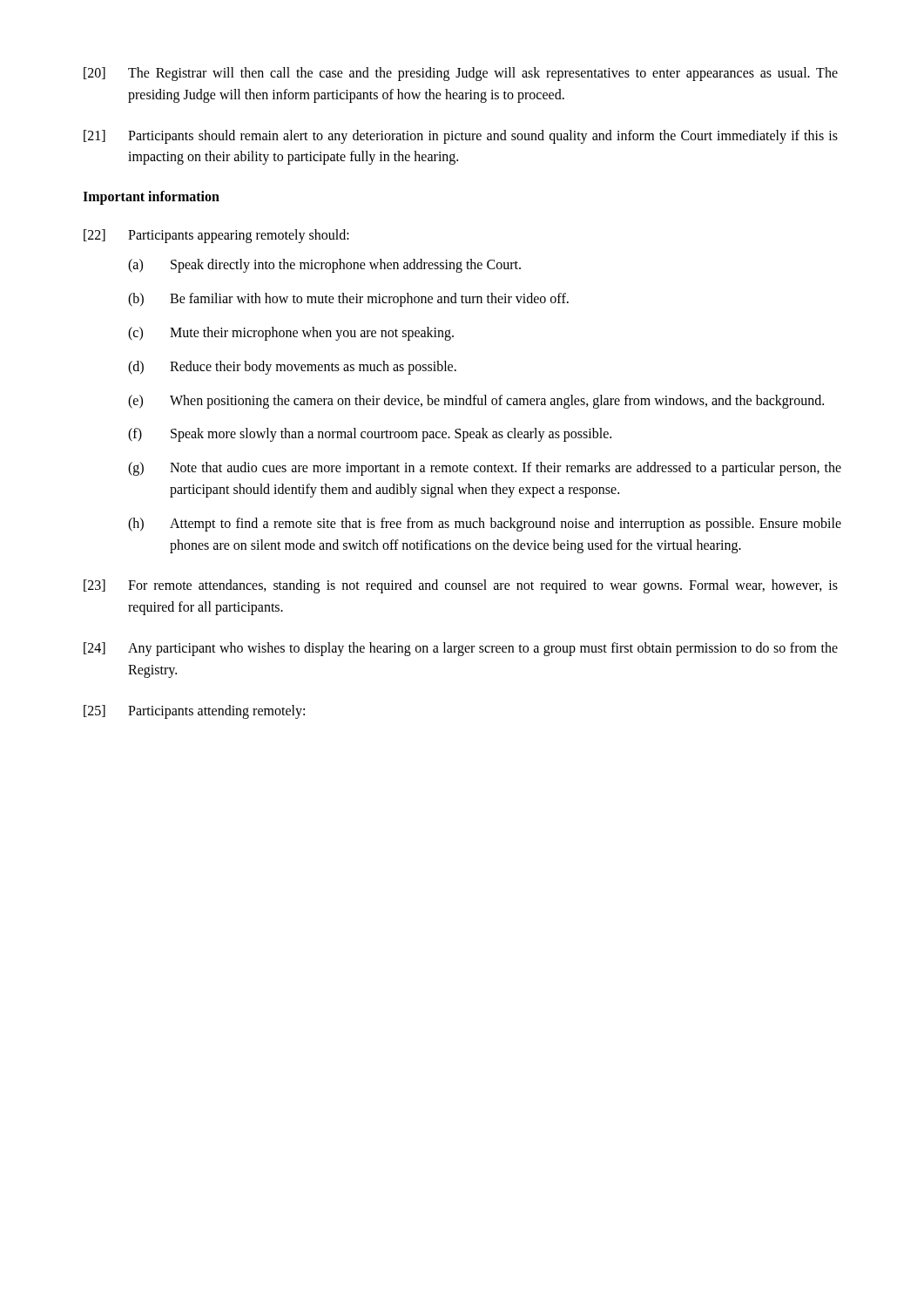Click on the list item that reads "(f) Speak more slowly than a normal"
The image size is (924, 1307).
click(462, 435)
